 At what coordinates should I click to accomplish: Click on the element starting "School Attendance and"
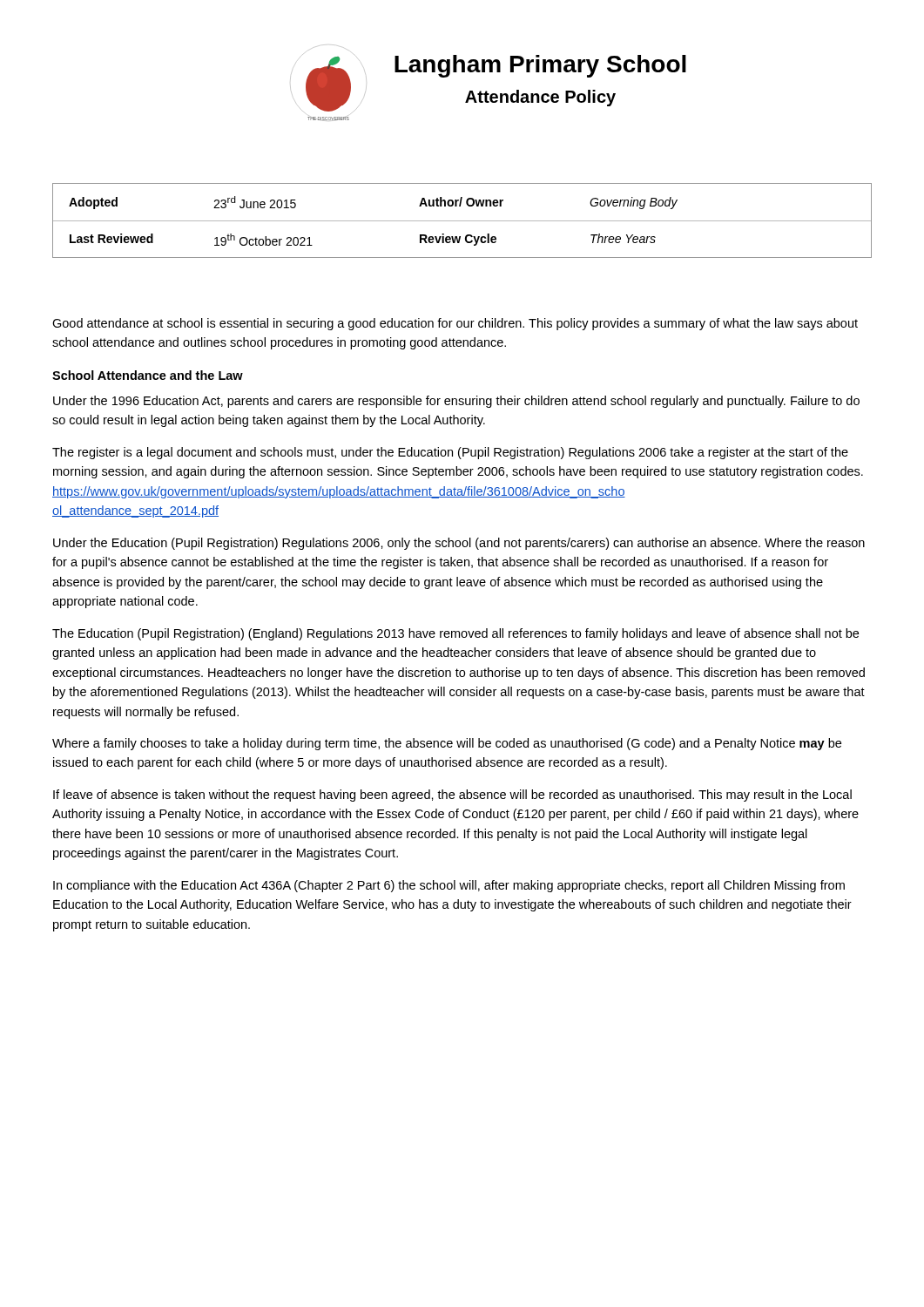(147, 376)
